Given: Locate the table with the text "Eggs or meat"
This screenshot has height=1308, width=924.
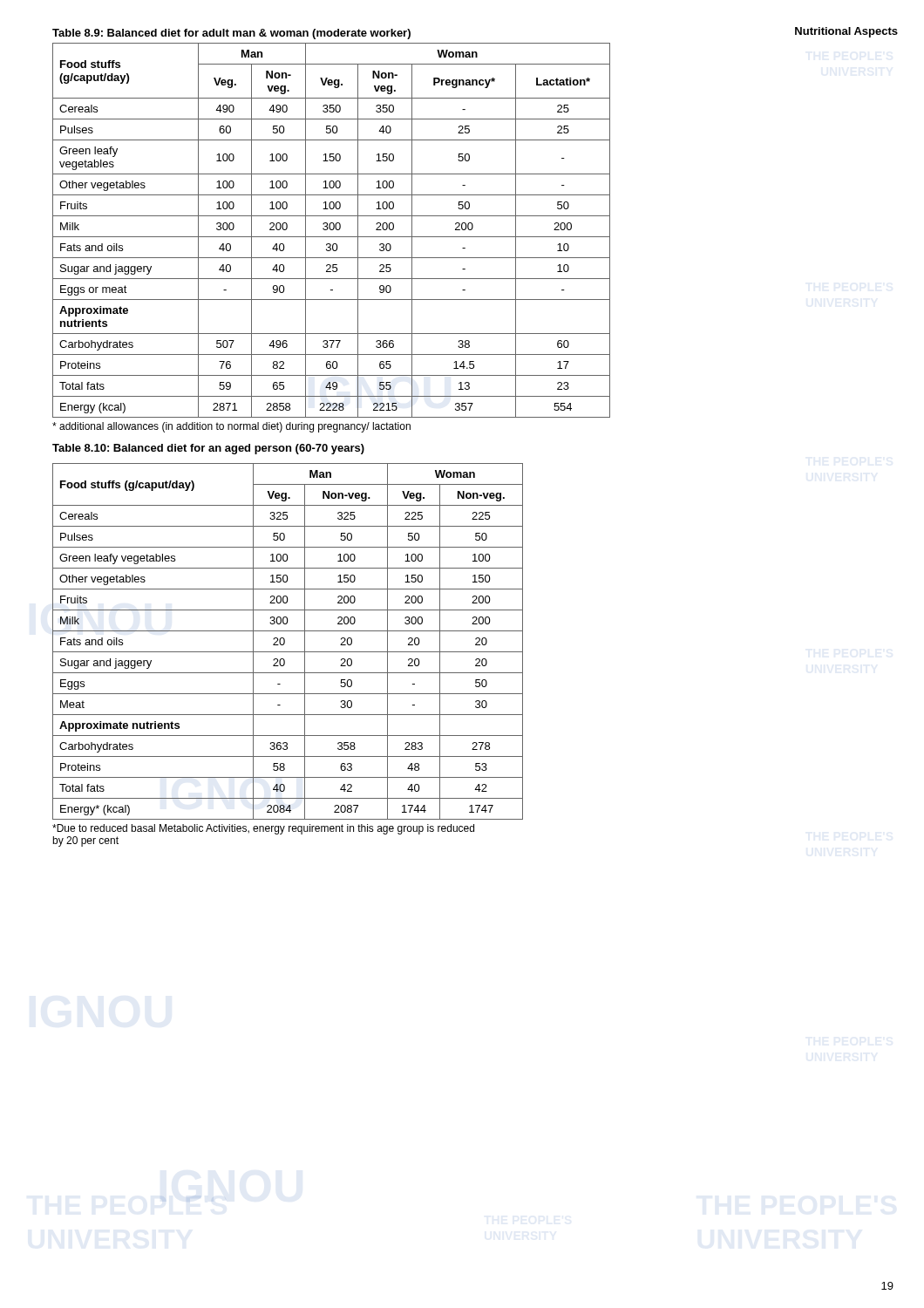Looking at the screenshot, I should (x=349, y=230).
